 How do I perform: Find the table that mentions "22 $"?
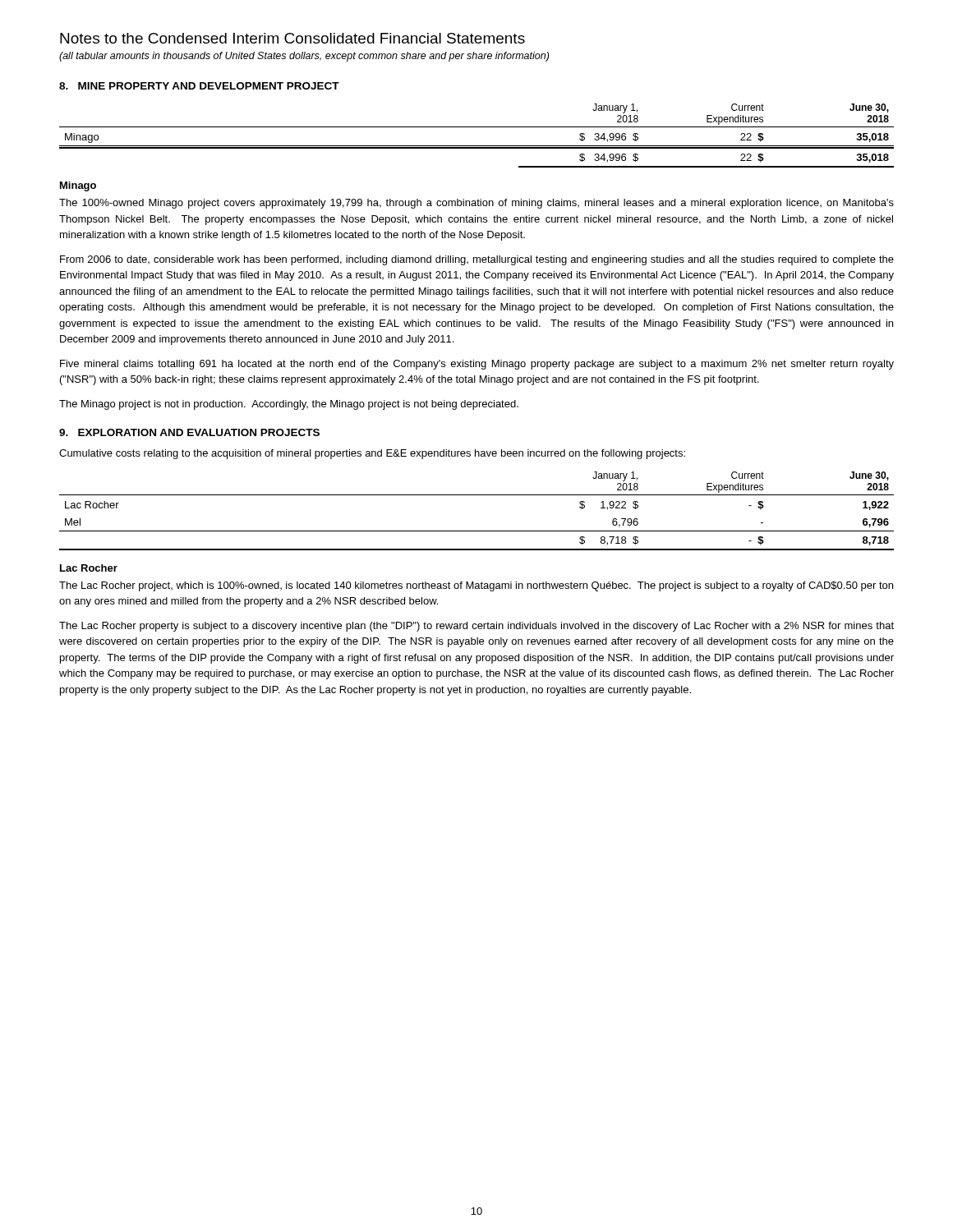476,134
